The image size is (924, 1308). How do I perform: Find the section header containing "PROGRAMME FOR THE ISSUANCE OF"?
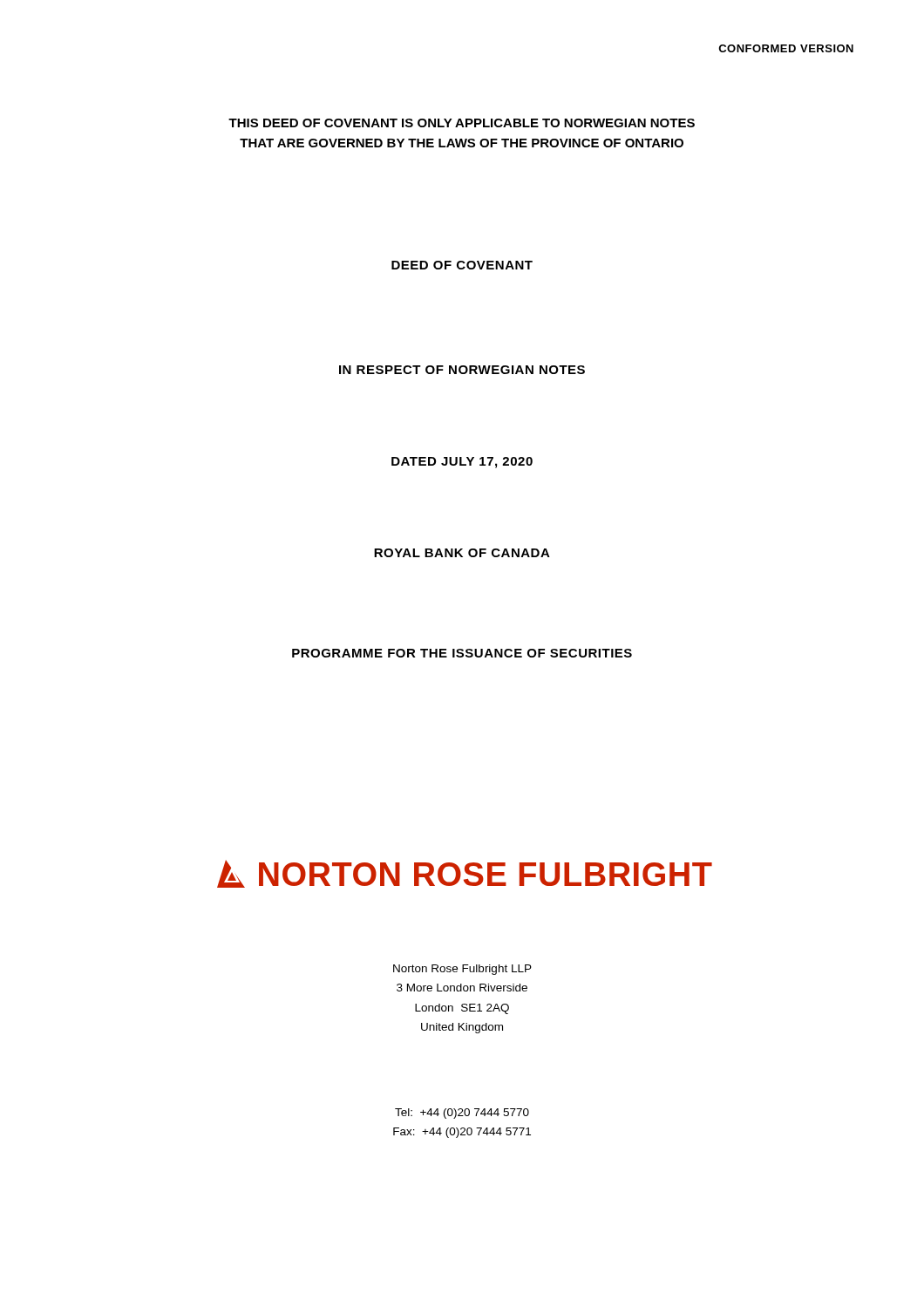click(x=462, y=653)
